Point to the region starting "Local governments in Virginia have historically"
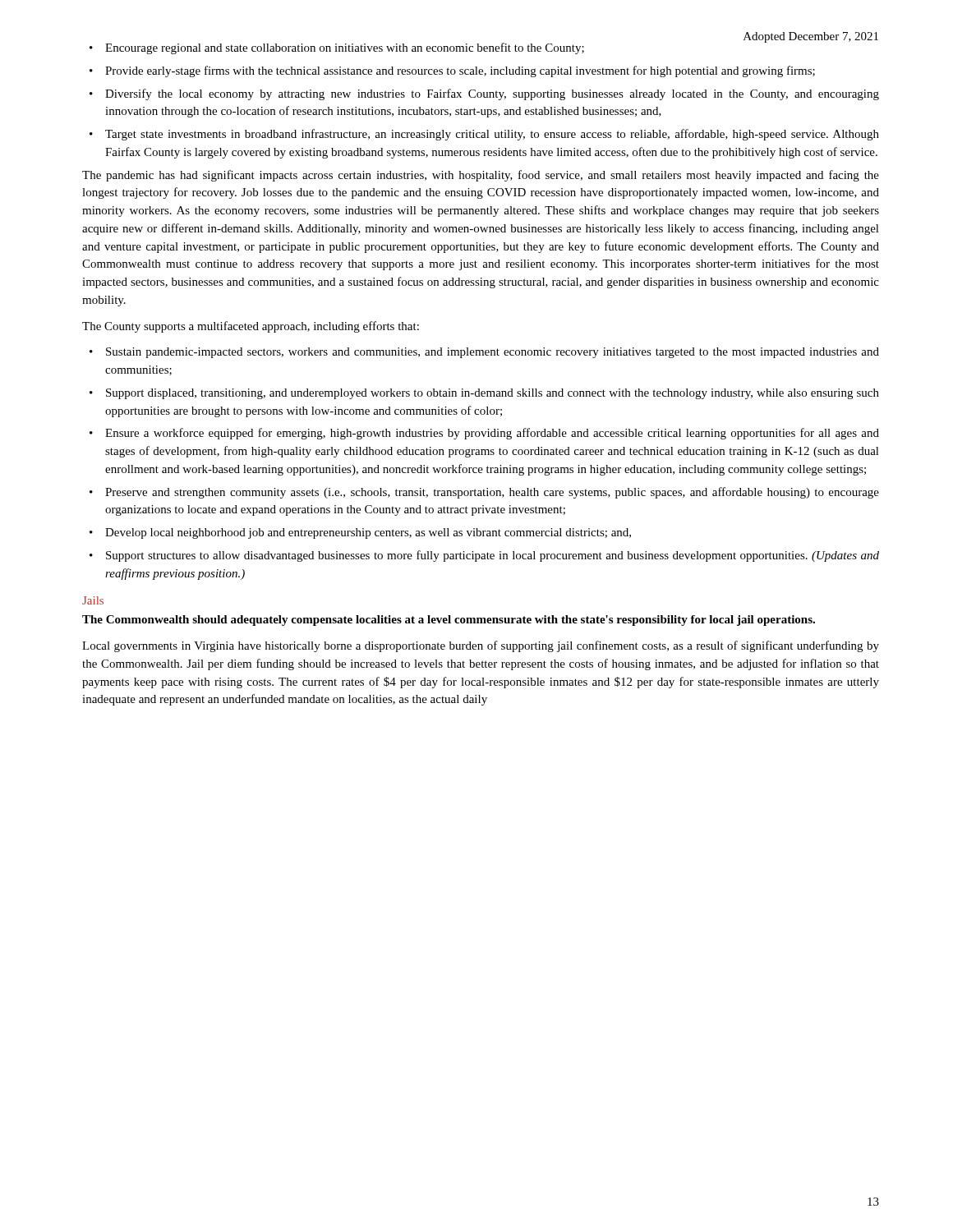Screen dimensions: 1232x953 [x=481, y=673]
